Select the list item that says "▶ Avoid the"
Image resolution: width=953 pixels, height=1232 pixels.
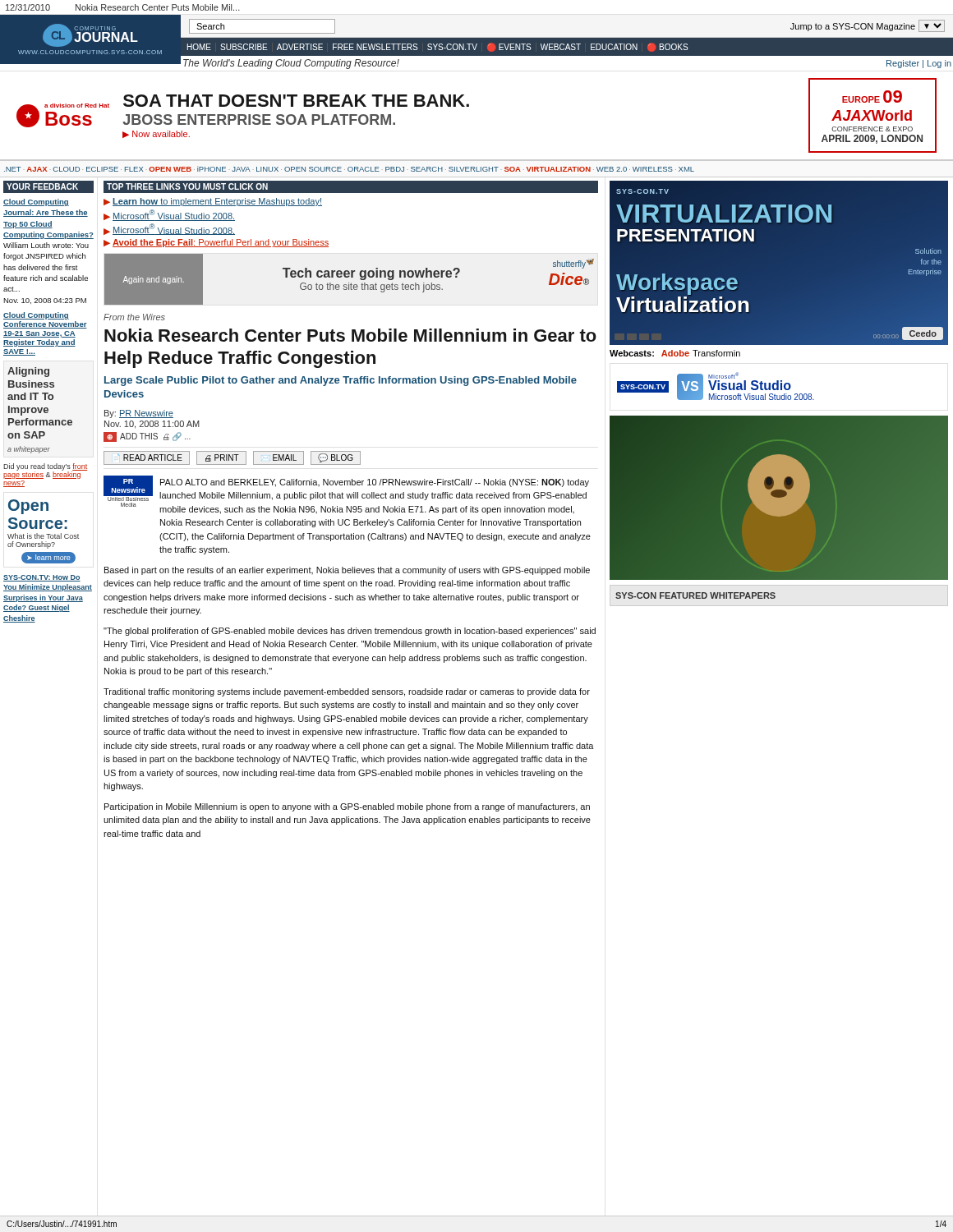click(x=216, y=243)
